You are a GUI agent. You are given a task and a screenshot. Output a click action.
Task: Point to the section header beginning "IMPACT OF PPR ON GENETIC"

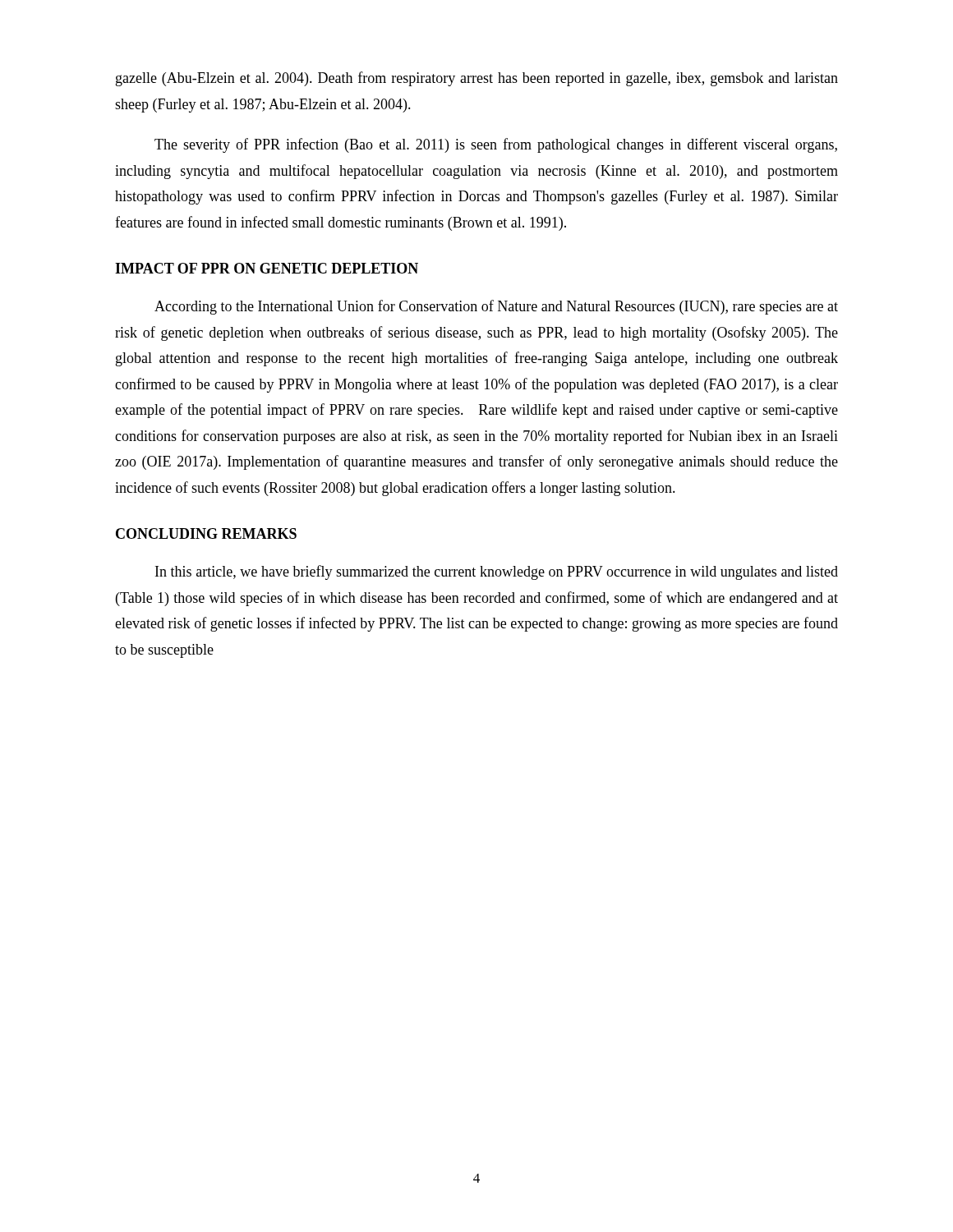267,269
